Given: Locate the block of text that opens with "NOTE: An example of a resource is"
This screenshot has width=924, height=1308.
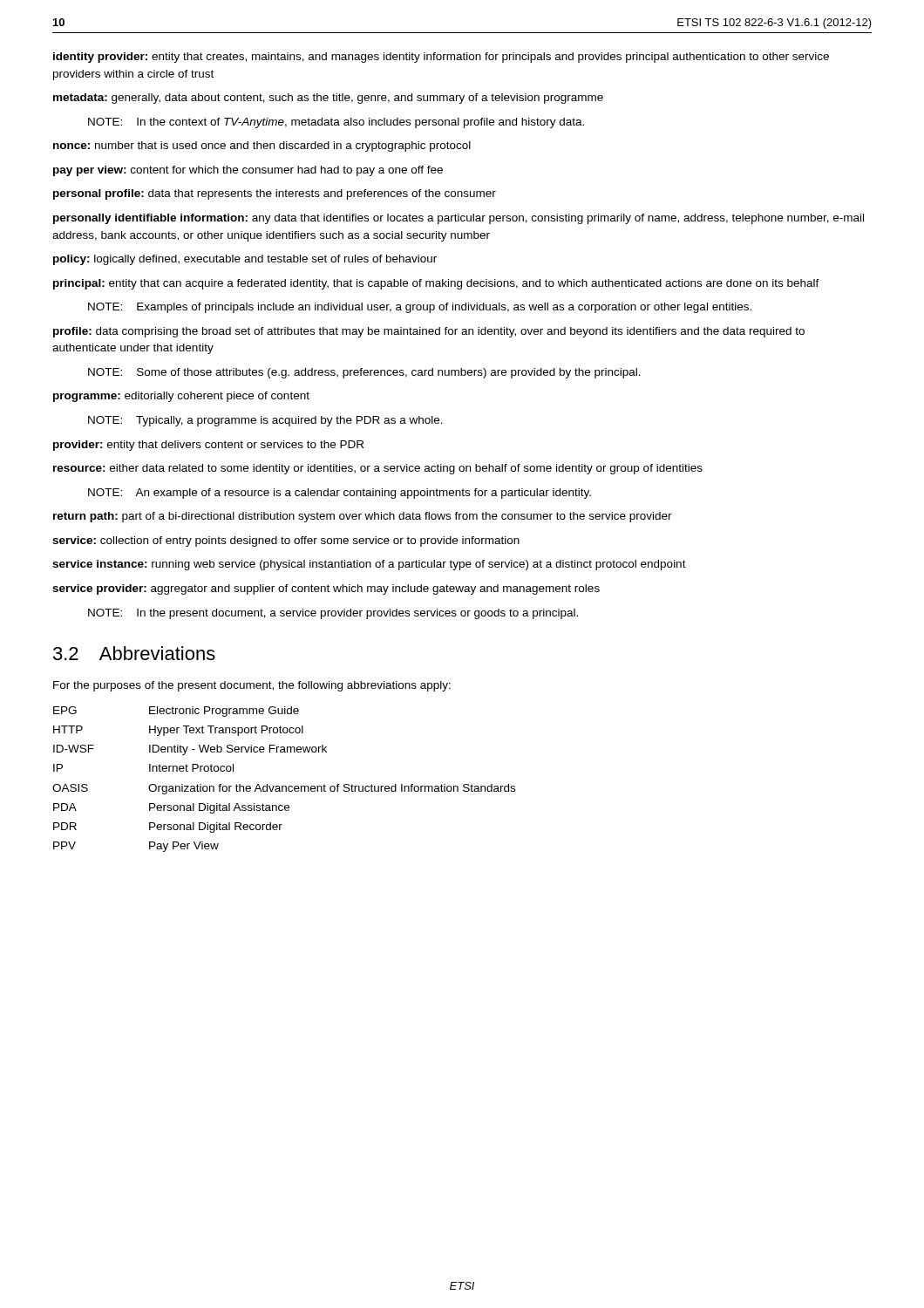Looking at the screenshot, I should tap(340, 492).
